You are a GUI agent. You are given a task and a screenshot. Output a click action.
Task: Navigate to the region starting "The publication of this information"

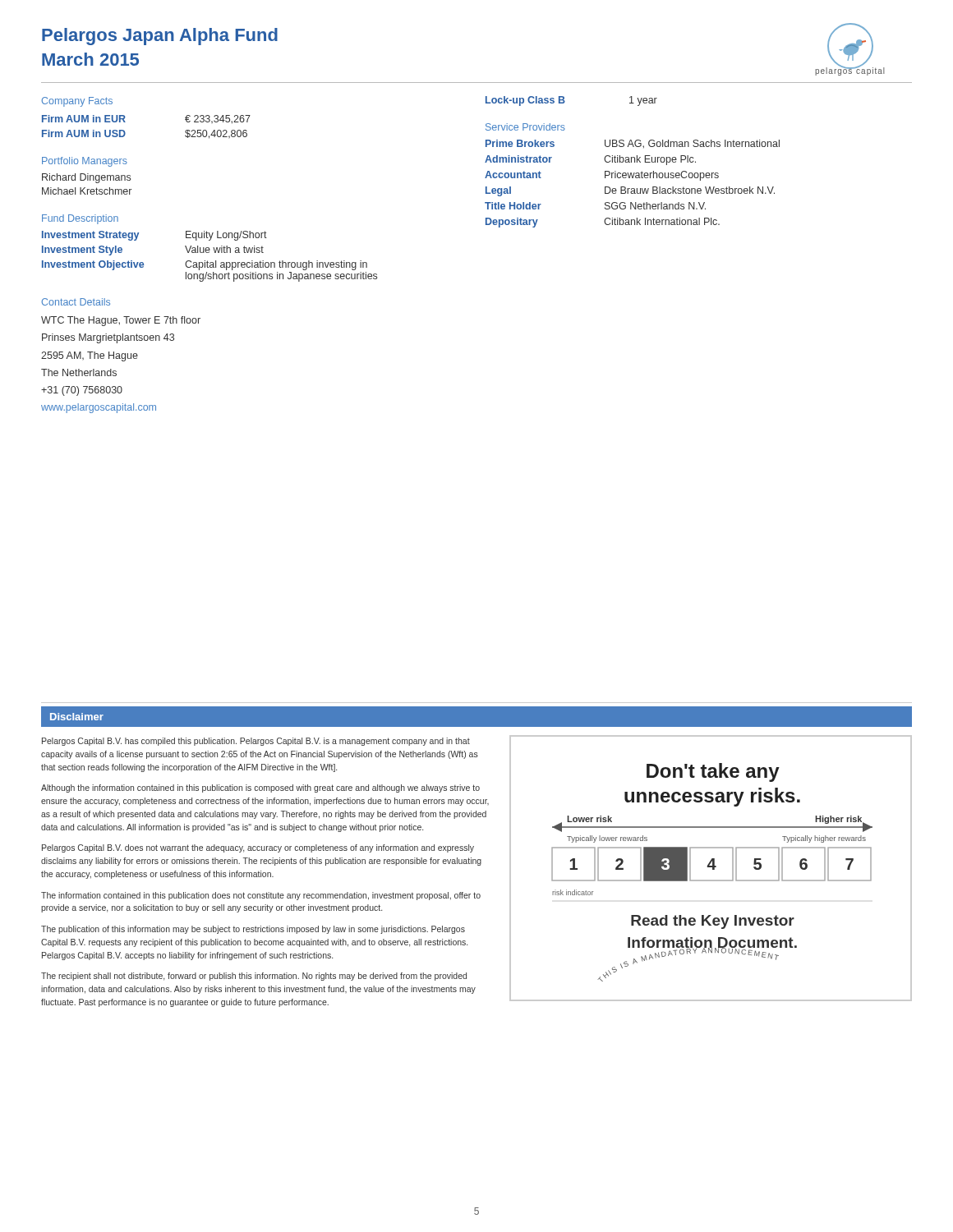255,942
